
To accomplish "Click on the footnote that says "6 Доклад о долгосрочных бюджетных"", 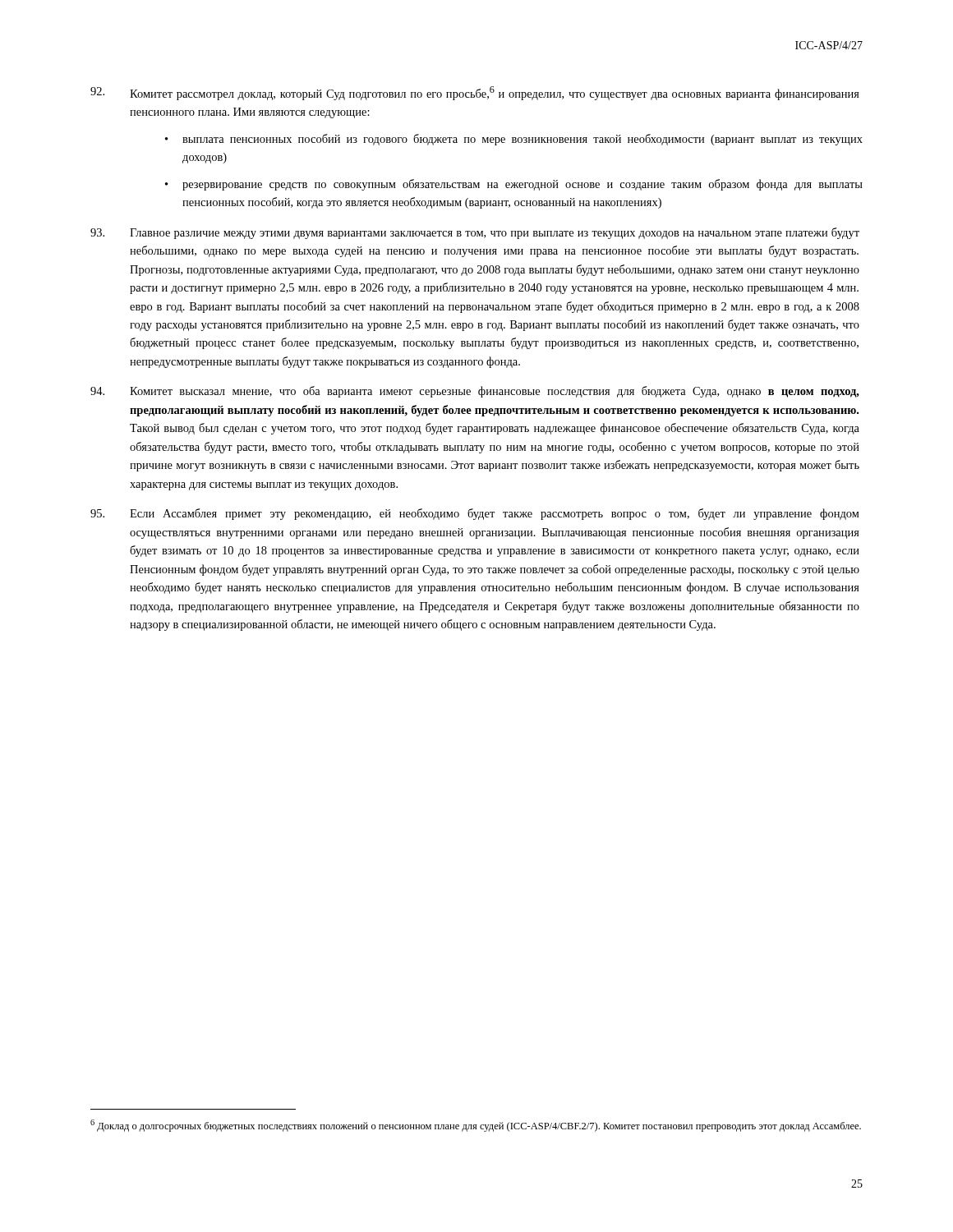I will (476, 1125).
